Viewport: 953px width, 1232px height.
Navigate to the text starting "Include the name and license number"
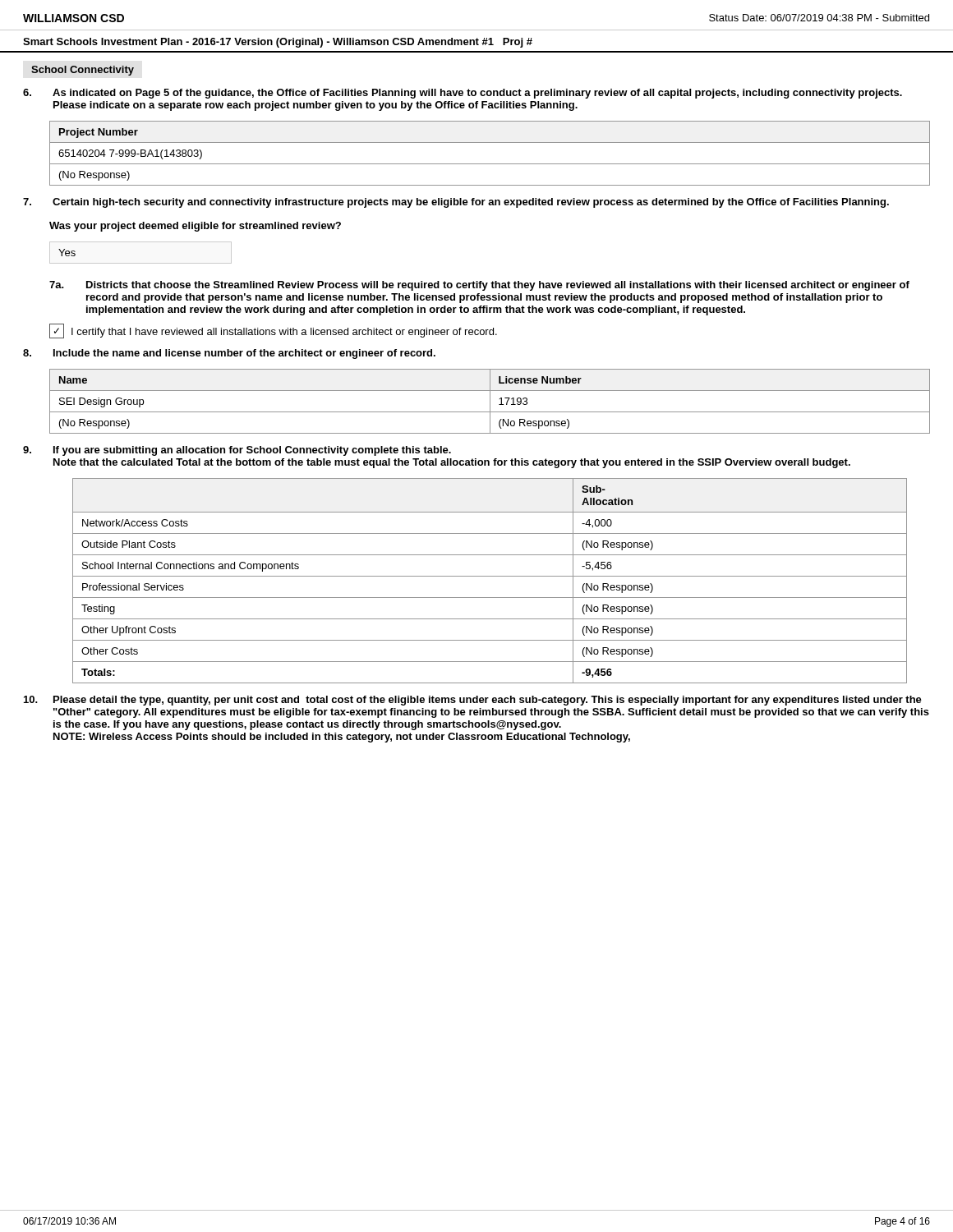pos(244,353)
